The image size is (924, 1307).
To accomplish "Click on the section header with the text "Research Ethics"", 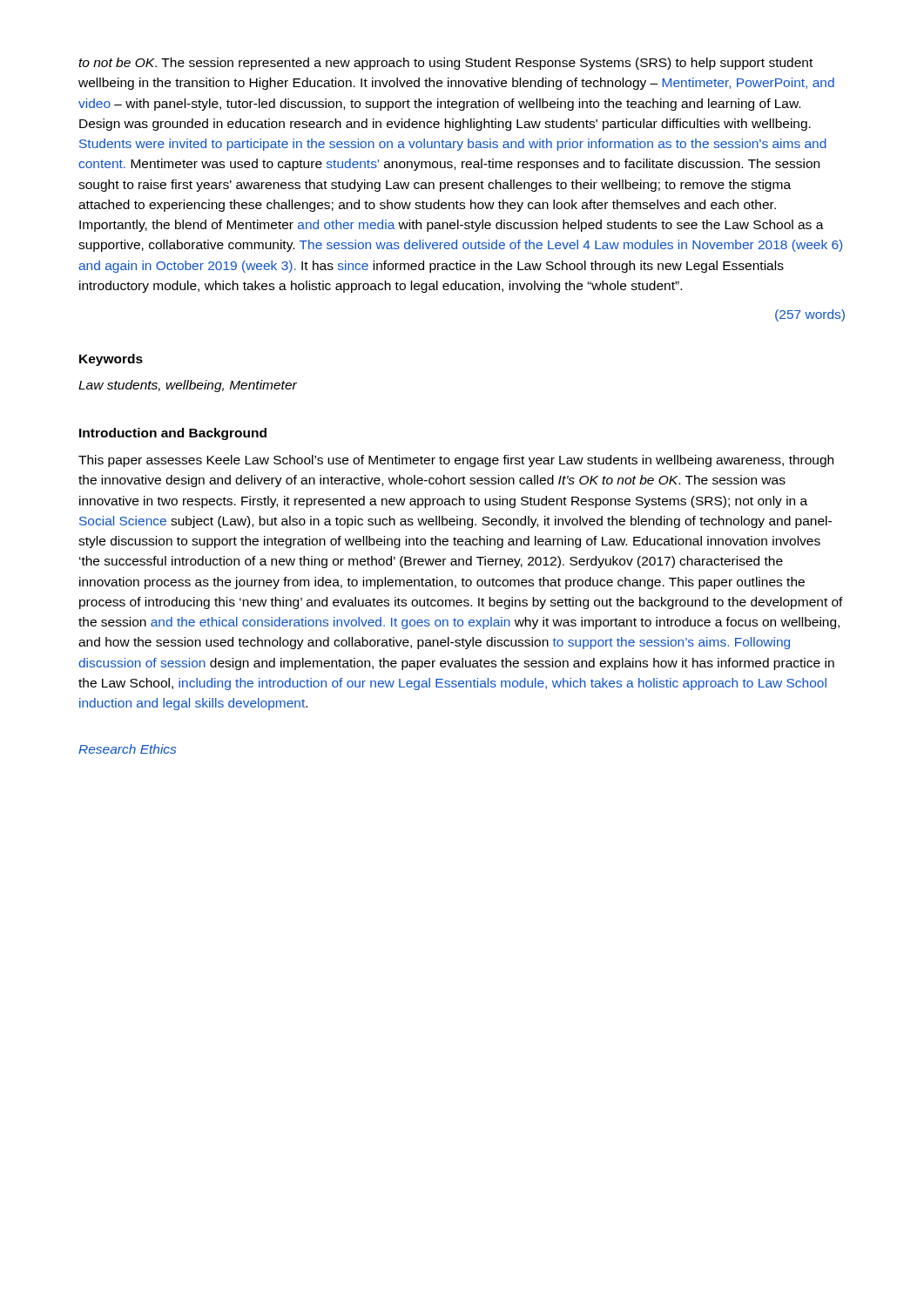I will 128,749.
